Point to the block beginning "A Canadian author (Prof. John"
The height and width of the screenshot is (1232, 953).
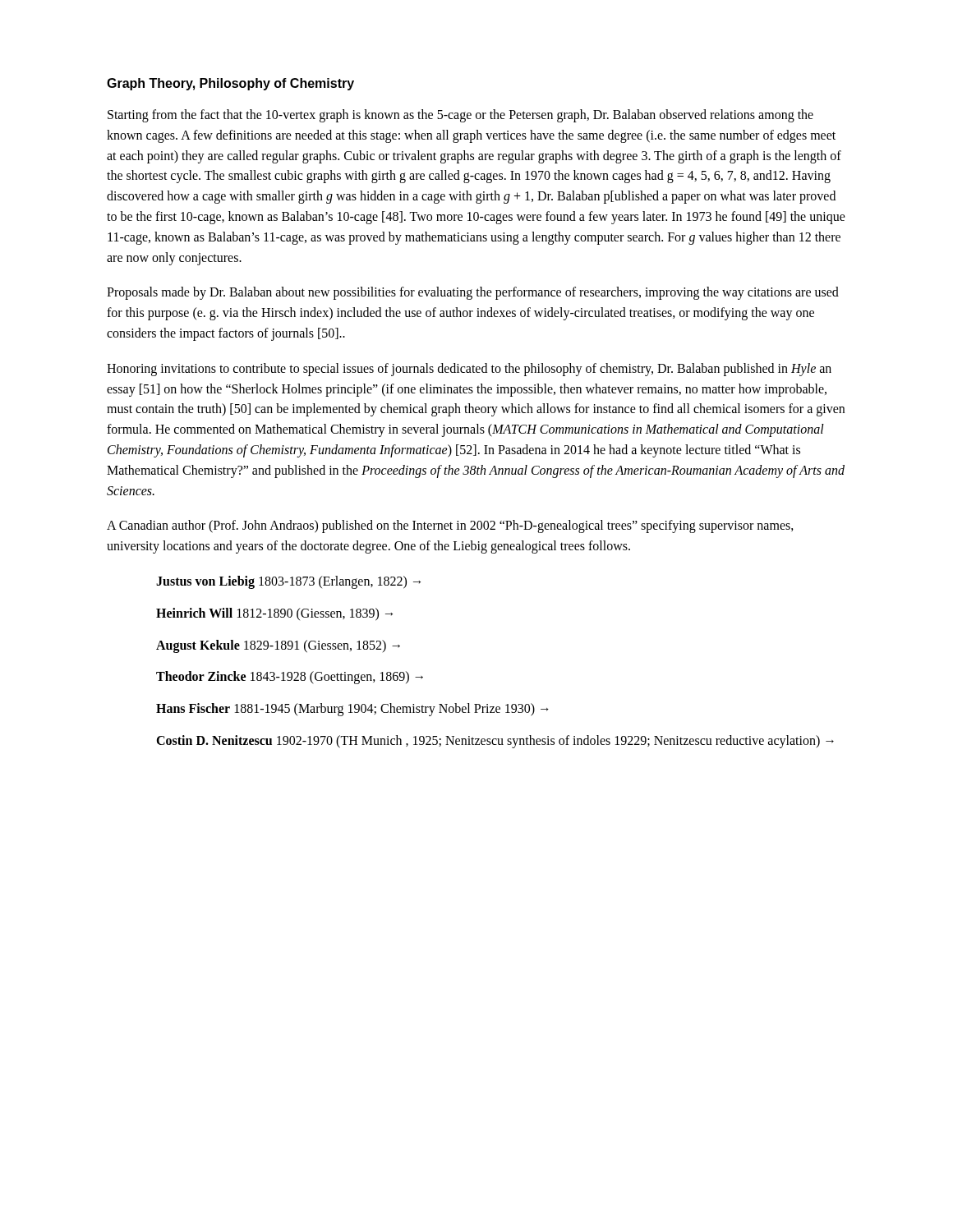(x=450, y=536)
